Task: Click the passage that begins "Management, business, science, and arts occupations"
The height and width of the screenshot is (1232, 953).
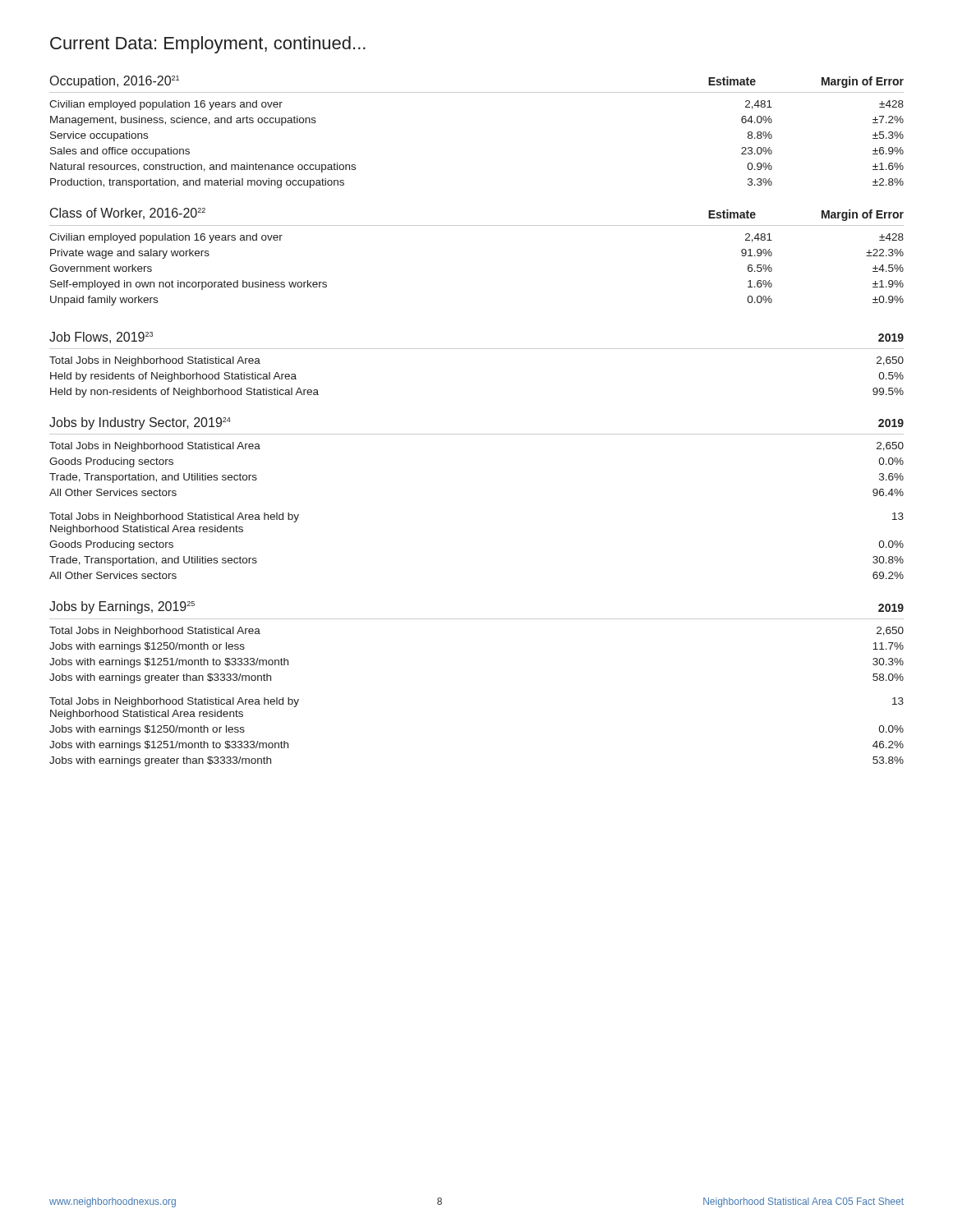Action: 182,120
